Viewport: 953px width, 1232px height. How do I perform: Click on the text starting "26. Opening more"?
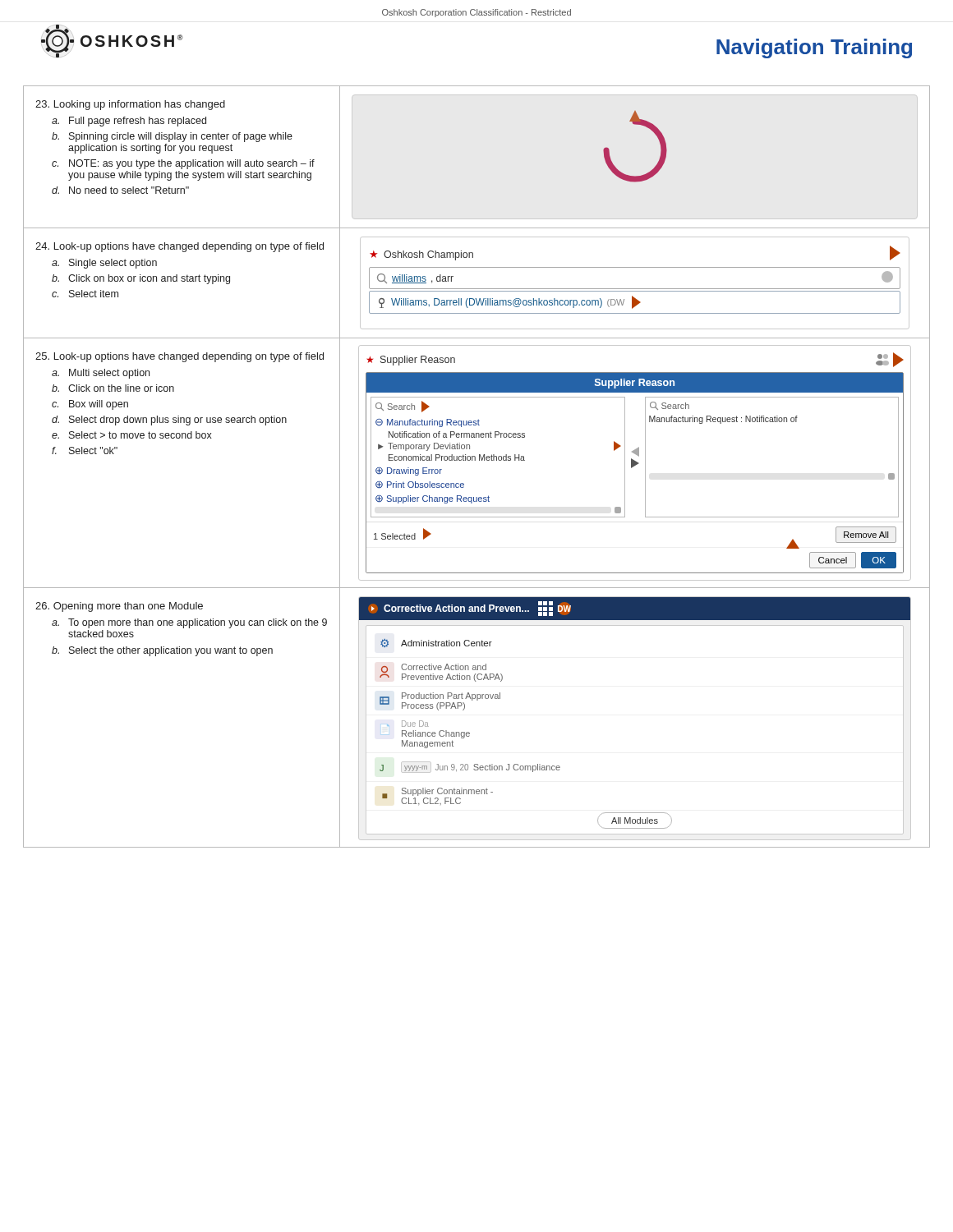pyautogui.click(x=119, y=606)
